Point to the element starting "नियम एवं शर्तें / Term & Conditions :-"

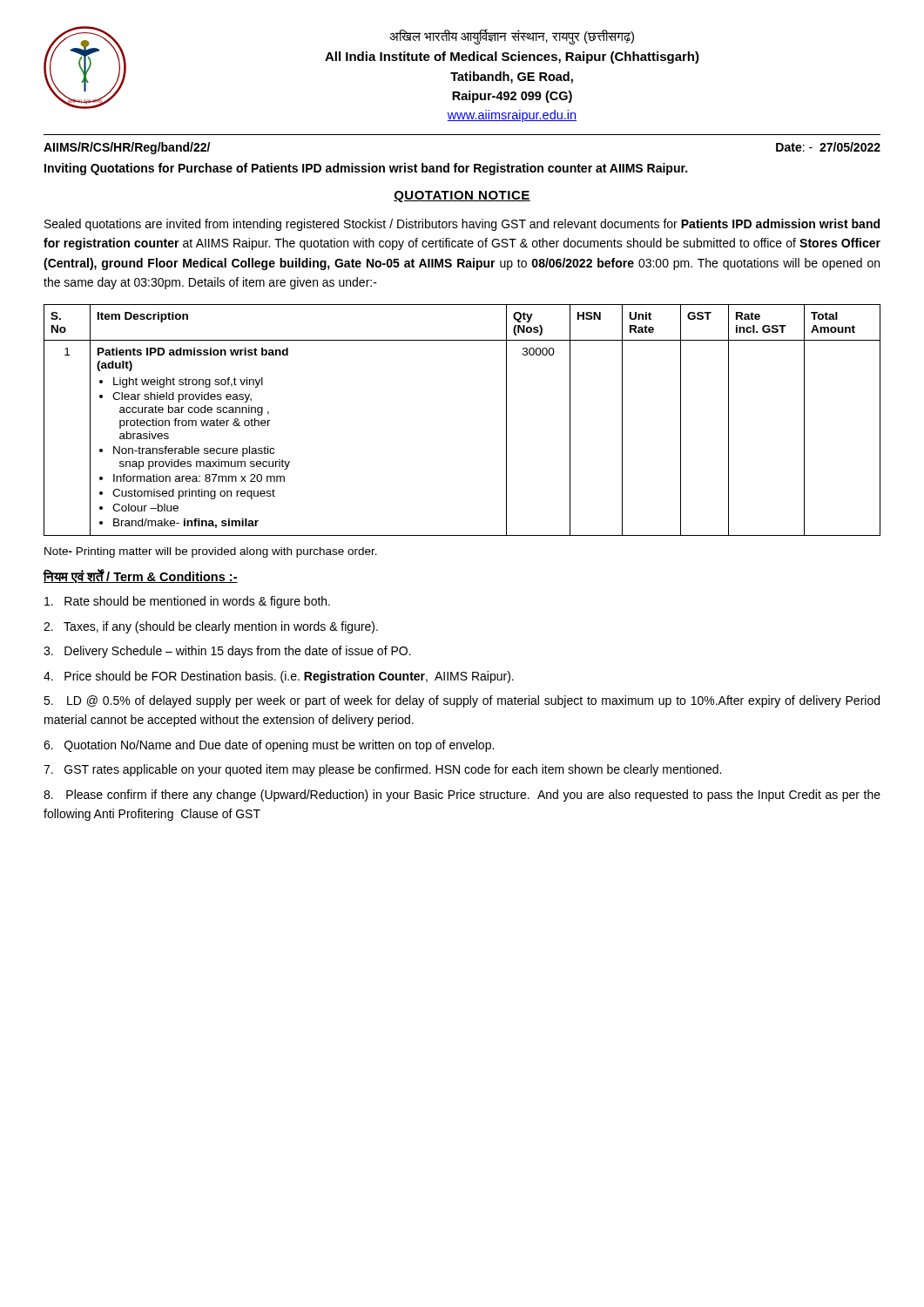click(140, 577)
